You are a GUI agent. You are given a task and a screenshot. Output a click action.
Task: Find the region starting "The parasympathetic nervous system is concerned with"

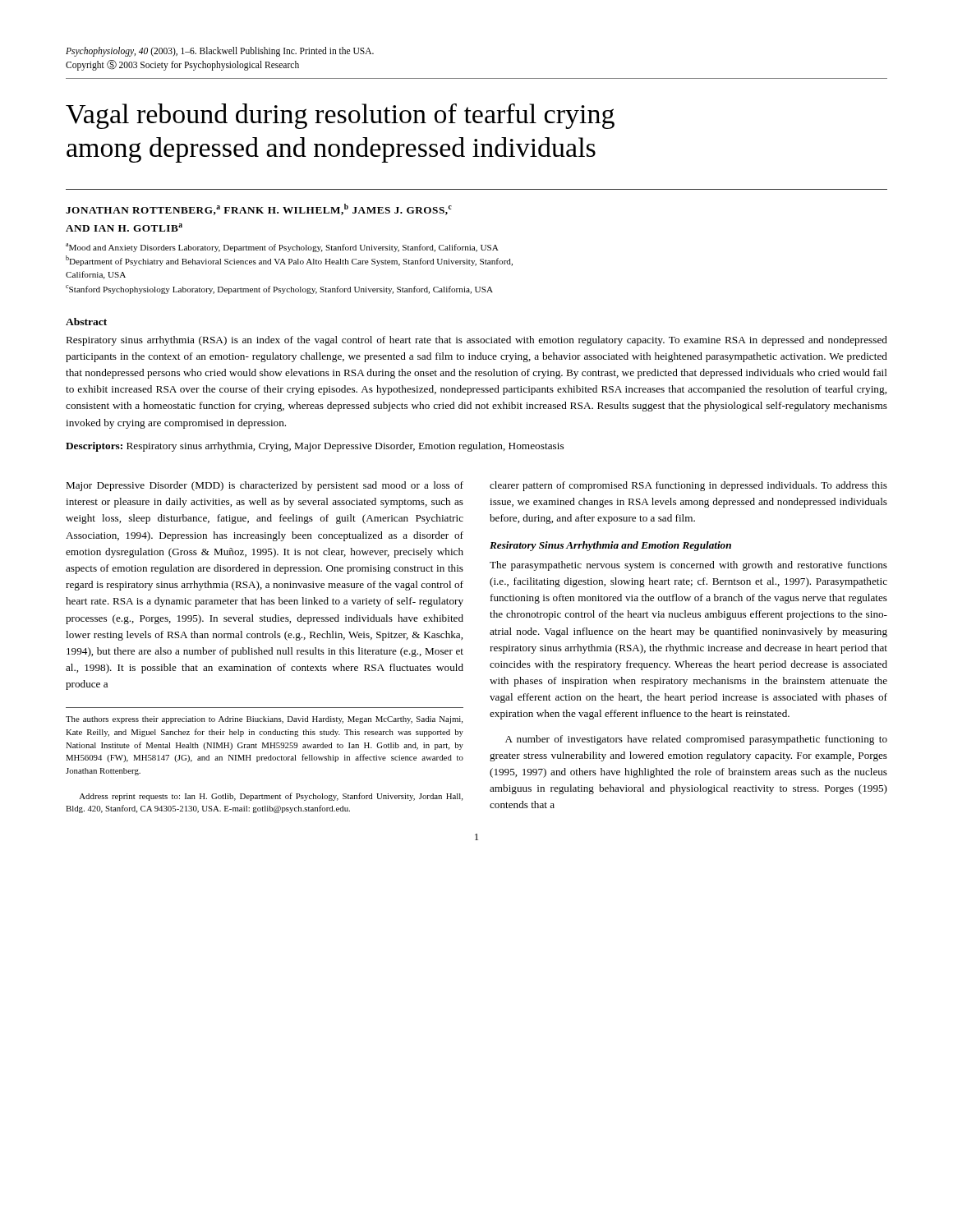(x=688, y=685)
